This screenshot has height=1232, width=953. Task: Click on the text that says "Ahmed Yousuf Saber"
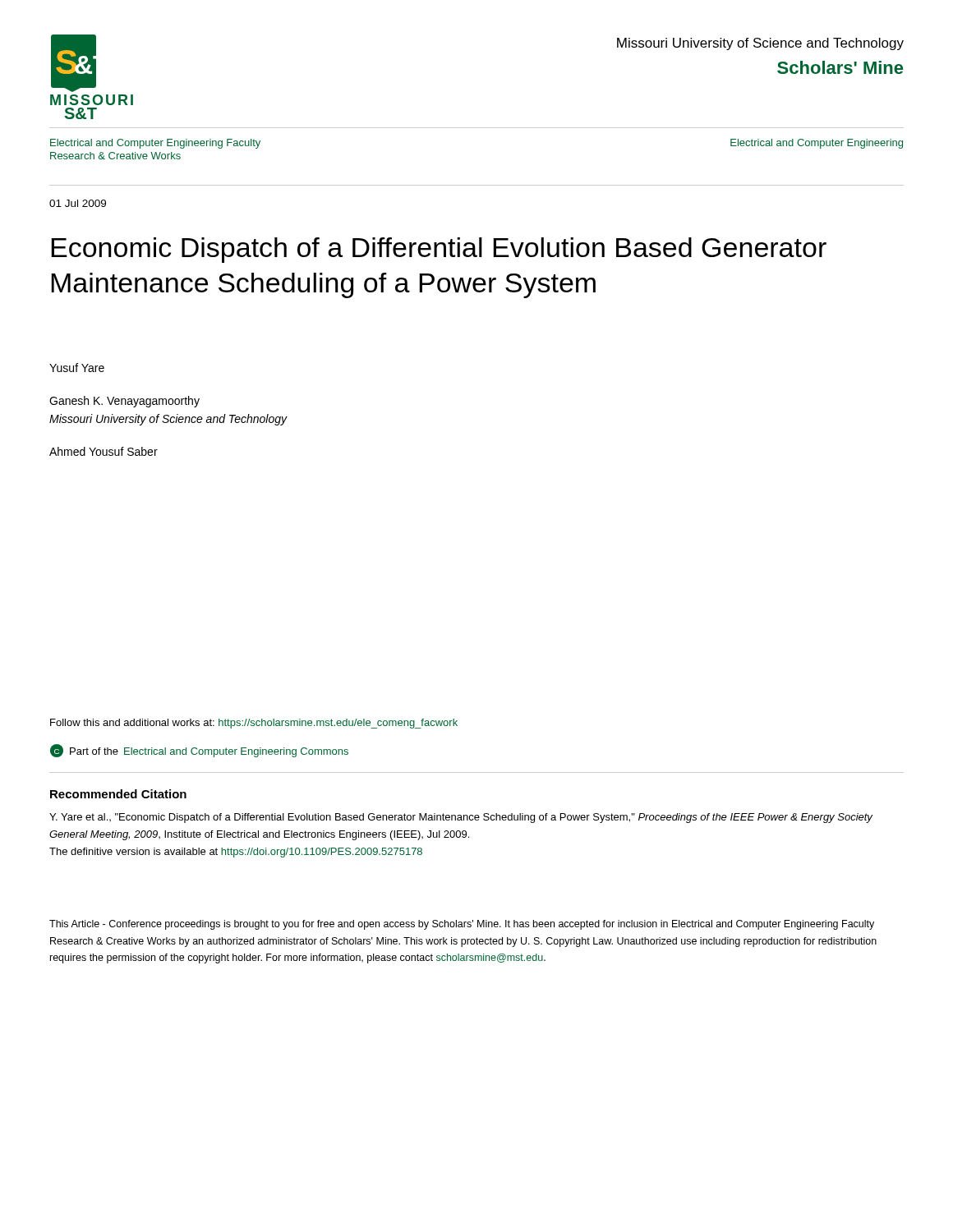click(103, 452)
